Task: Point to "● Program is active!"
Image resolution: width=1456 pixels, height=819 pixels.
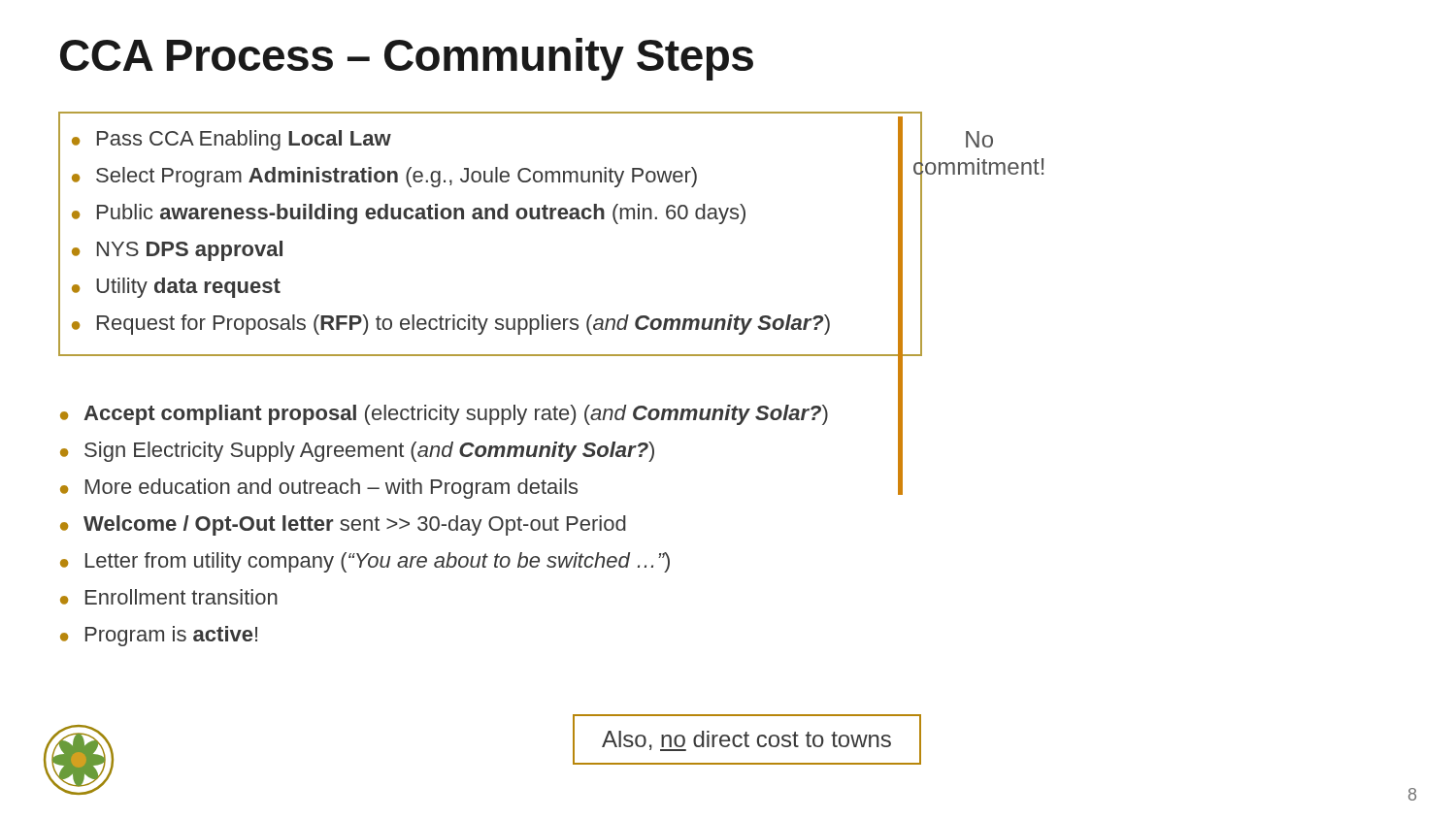Action: tap(159, 635)
